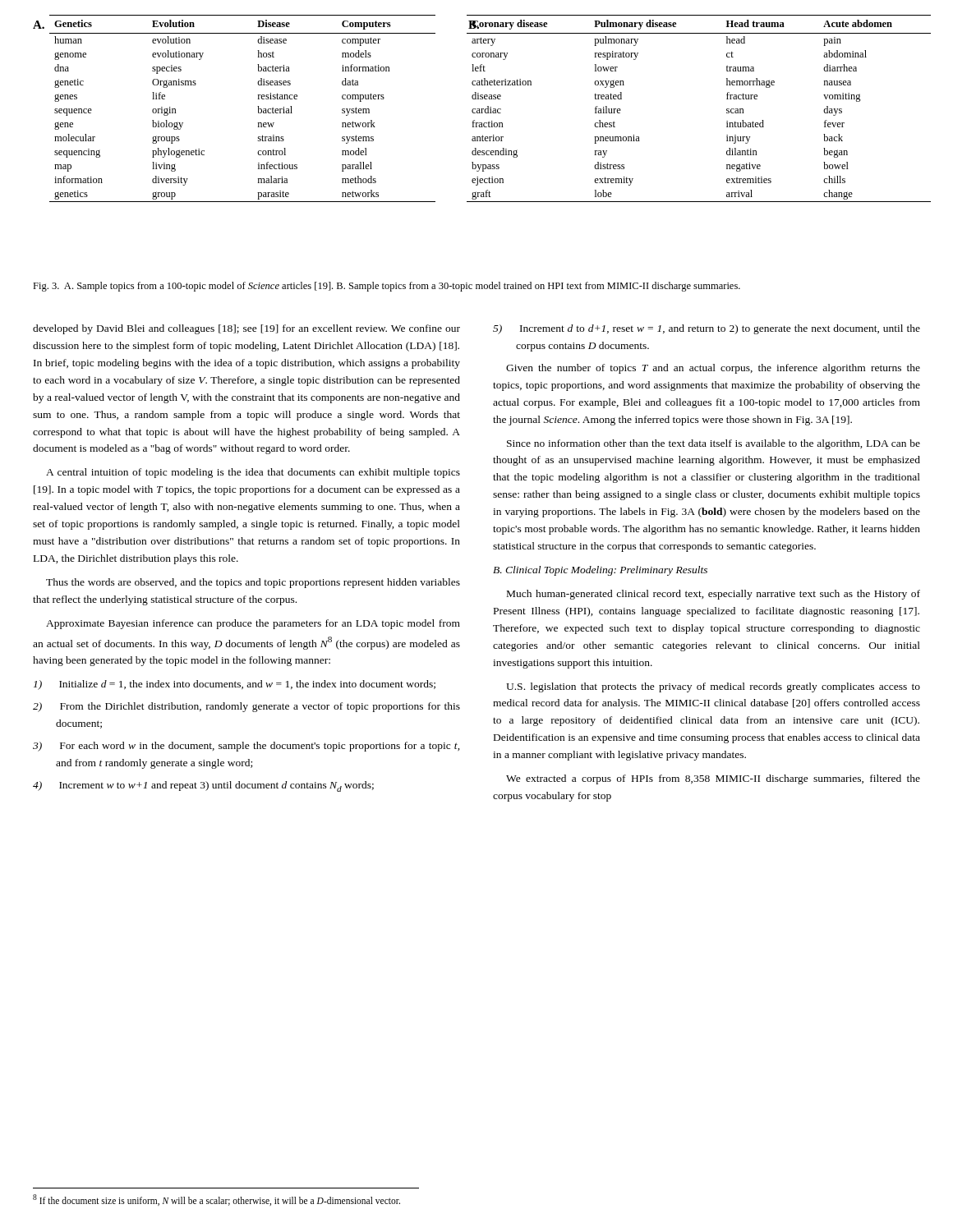Select the region starting "3) For each word w in the document,"
Image resolution: width=953 pixels, height=1232 pixels.
pos(246,753)
